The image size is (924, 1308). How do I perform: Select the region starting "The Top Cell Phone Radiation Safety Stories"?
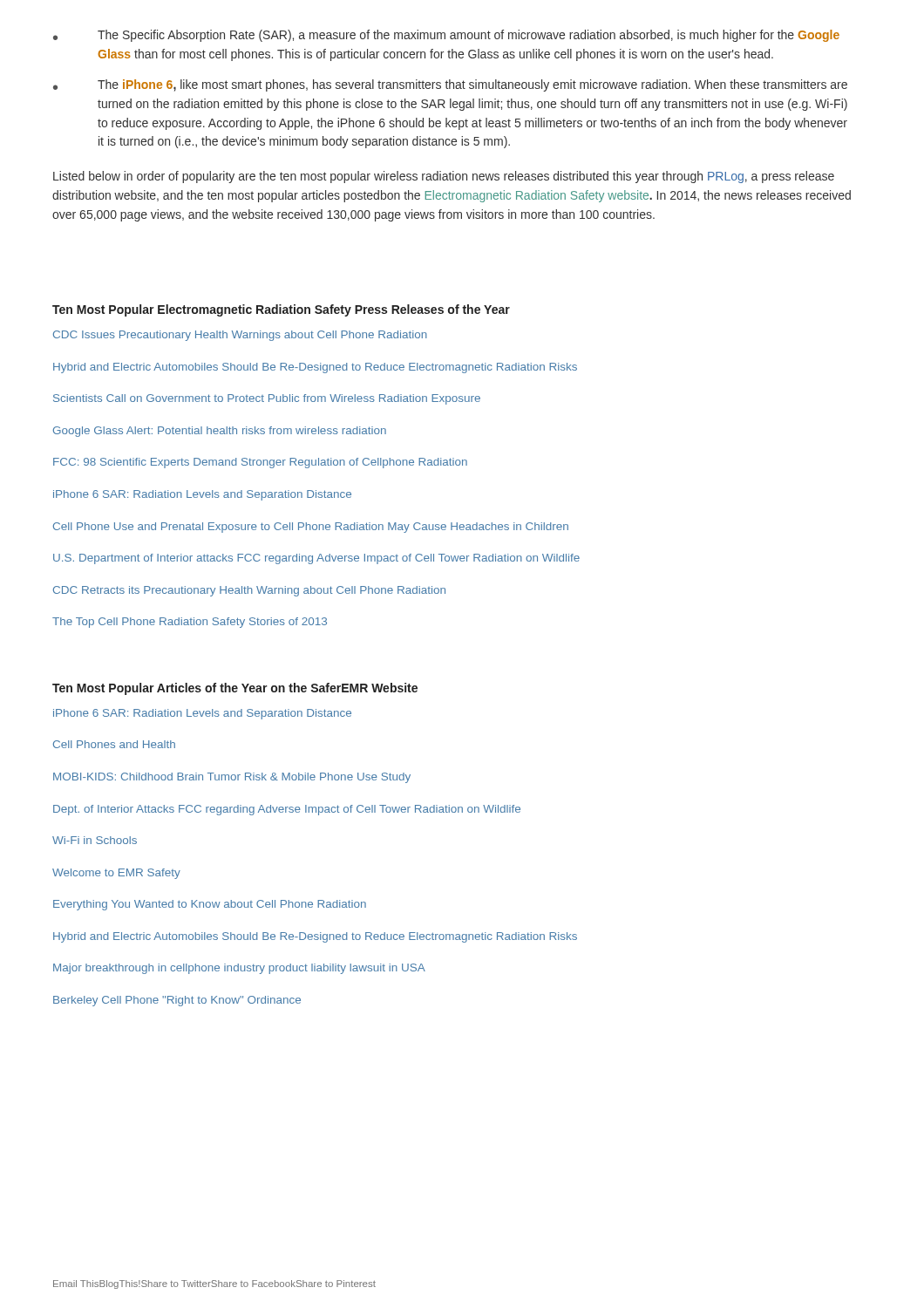[x=190, y=622]
